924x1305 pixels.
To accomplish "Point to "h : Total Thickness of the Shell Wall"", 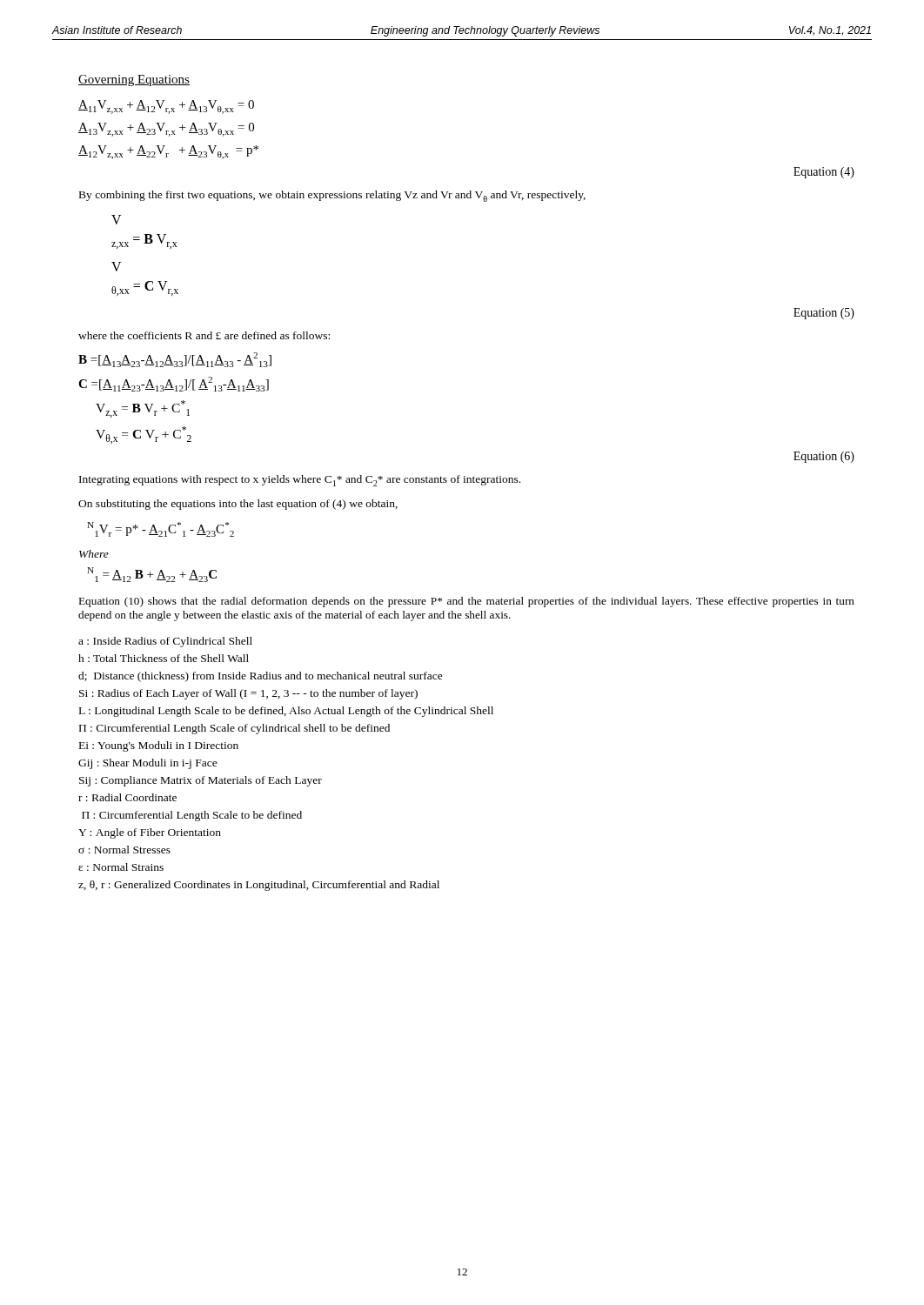I will (164, 658).
